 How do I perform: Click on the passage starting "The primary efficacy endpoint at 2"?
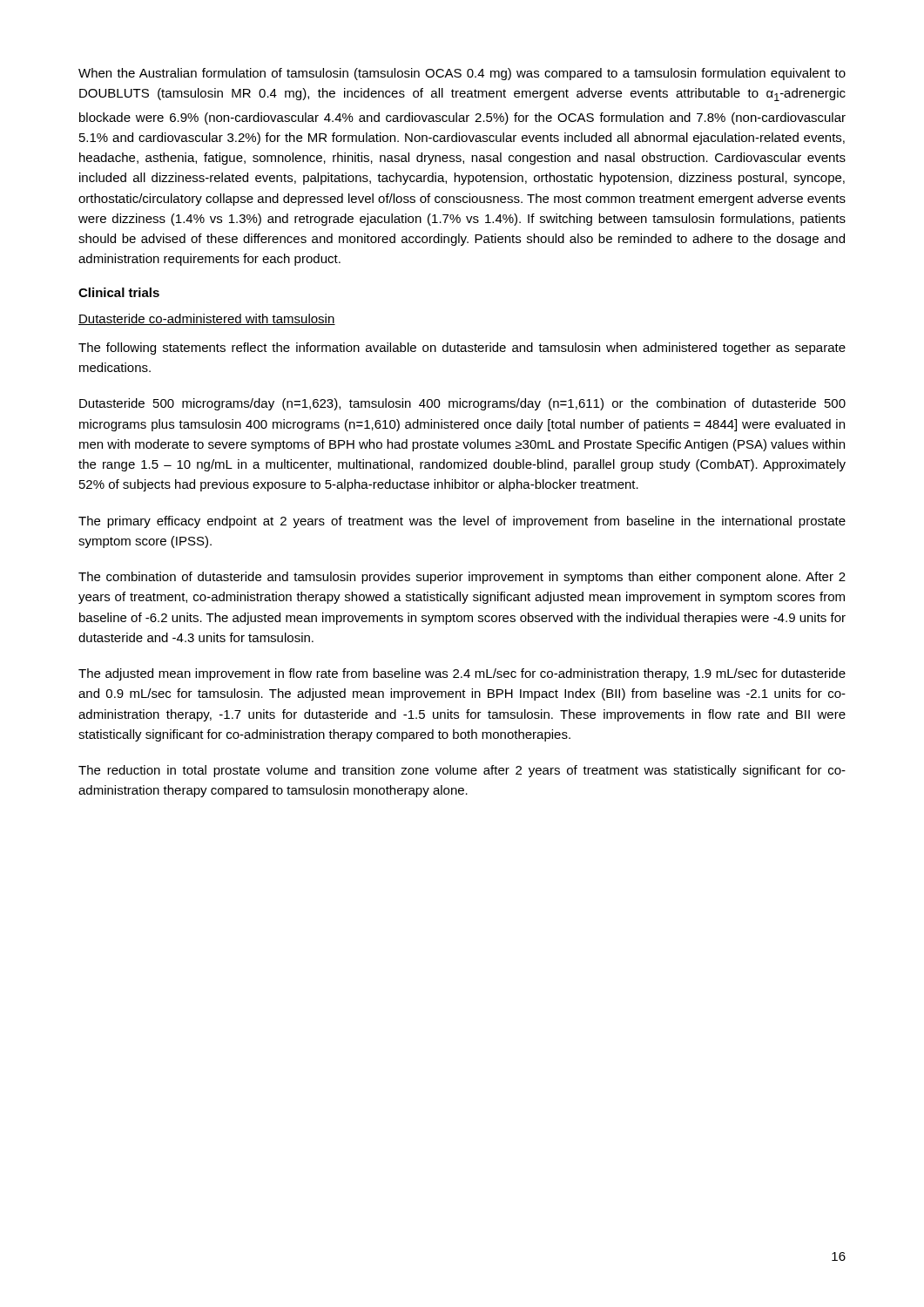point(462,530)
